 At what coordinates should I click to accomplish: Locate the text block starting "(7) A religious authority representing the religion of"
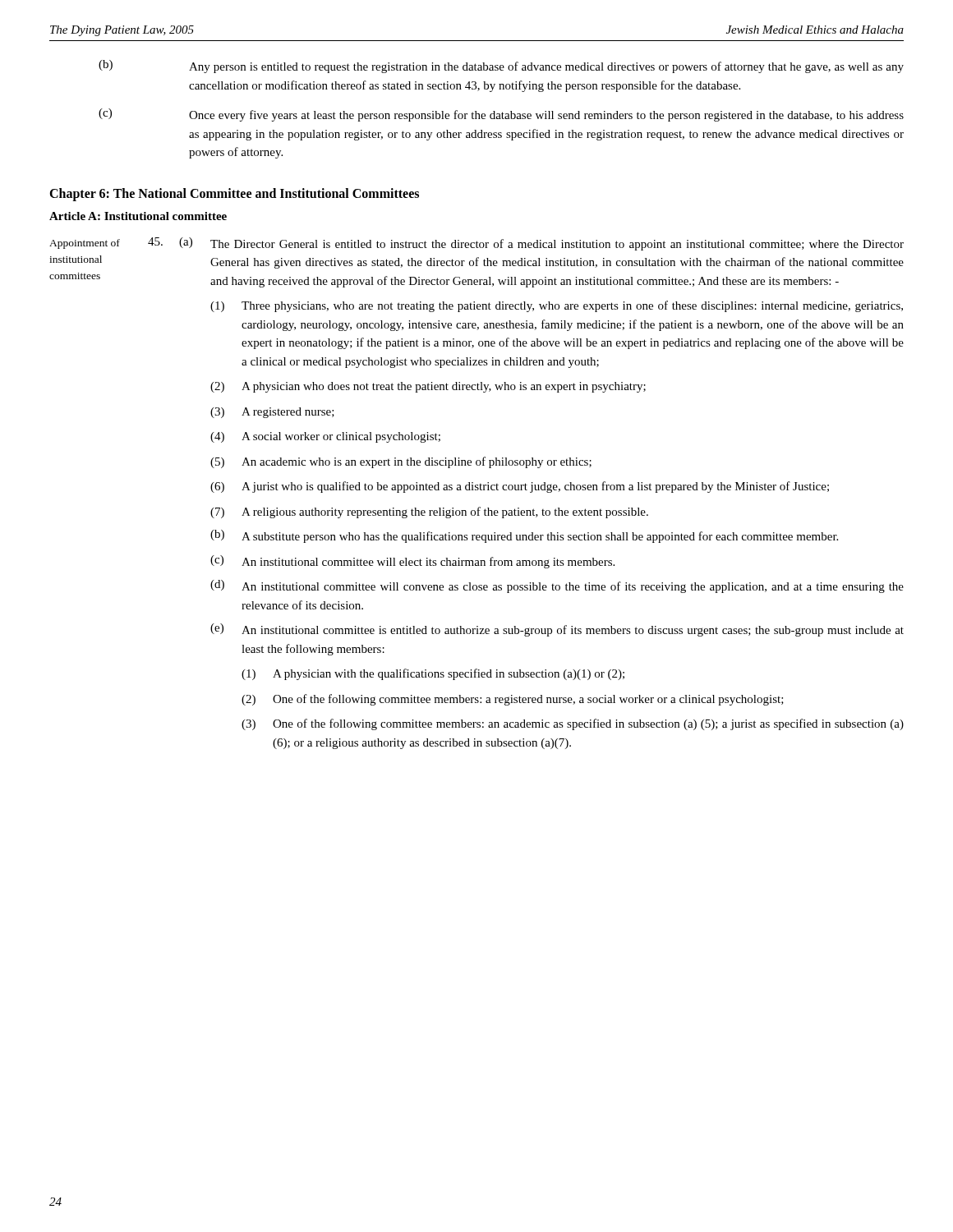click(x=557, y=512)
